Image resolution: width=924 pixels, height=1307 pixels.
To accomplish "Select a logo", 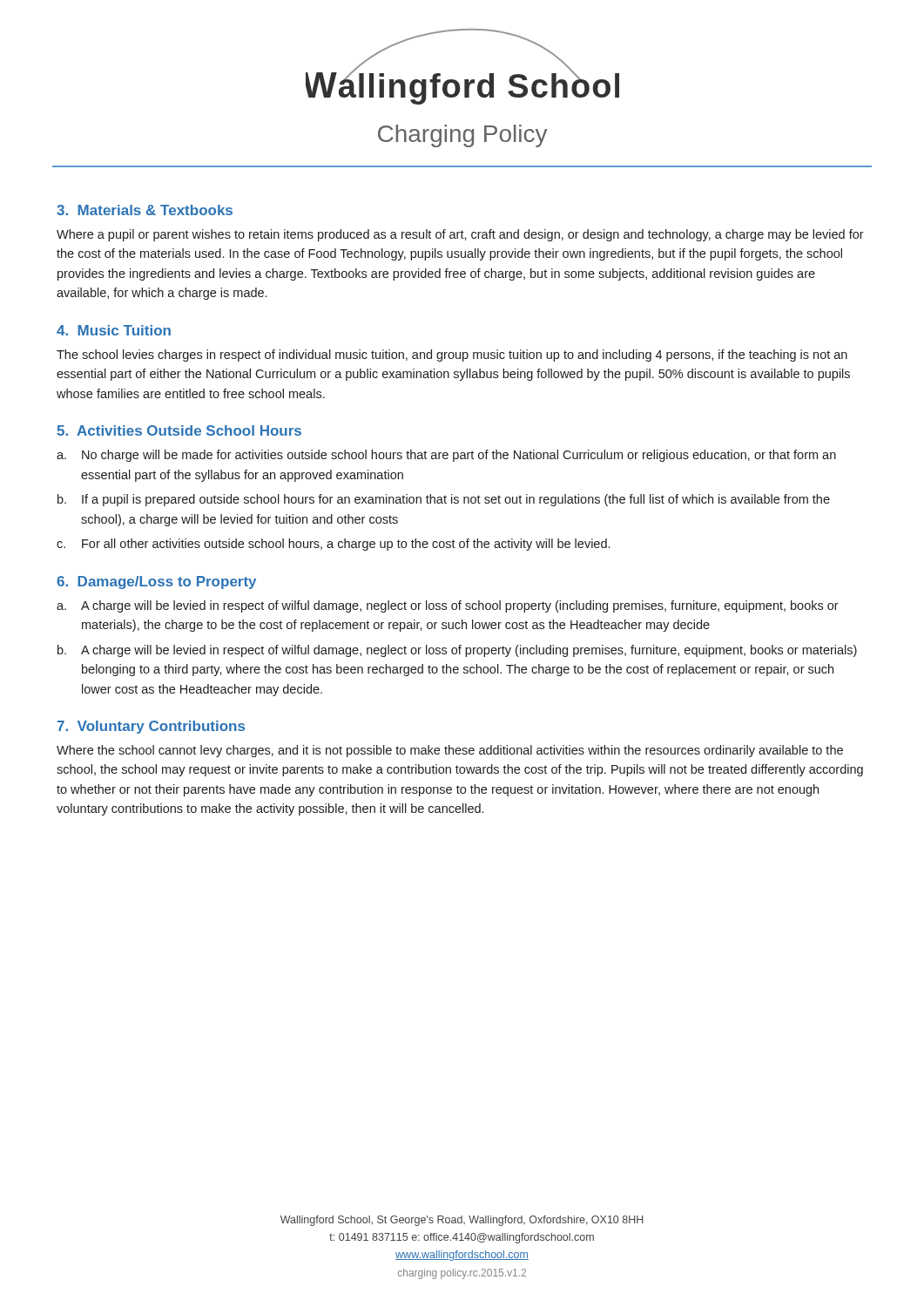I will [462, 78].
